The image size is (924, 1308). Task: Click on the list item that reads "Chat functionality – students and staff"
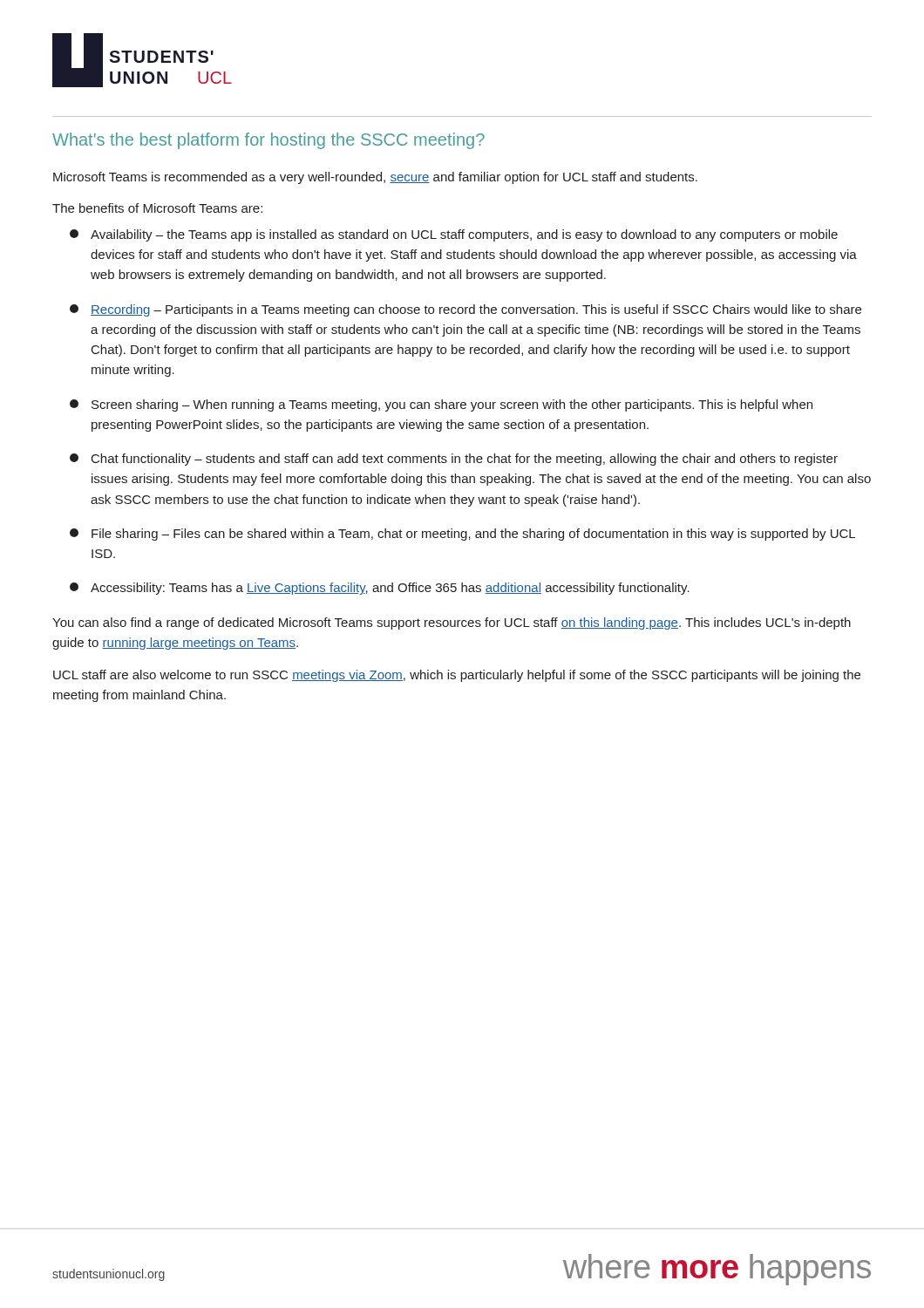pyautogui.click(x=471, y=479)
